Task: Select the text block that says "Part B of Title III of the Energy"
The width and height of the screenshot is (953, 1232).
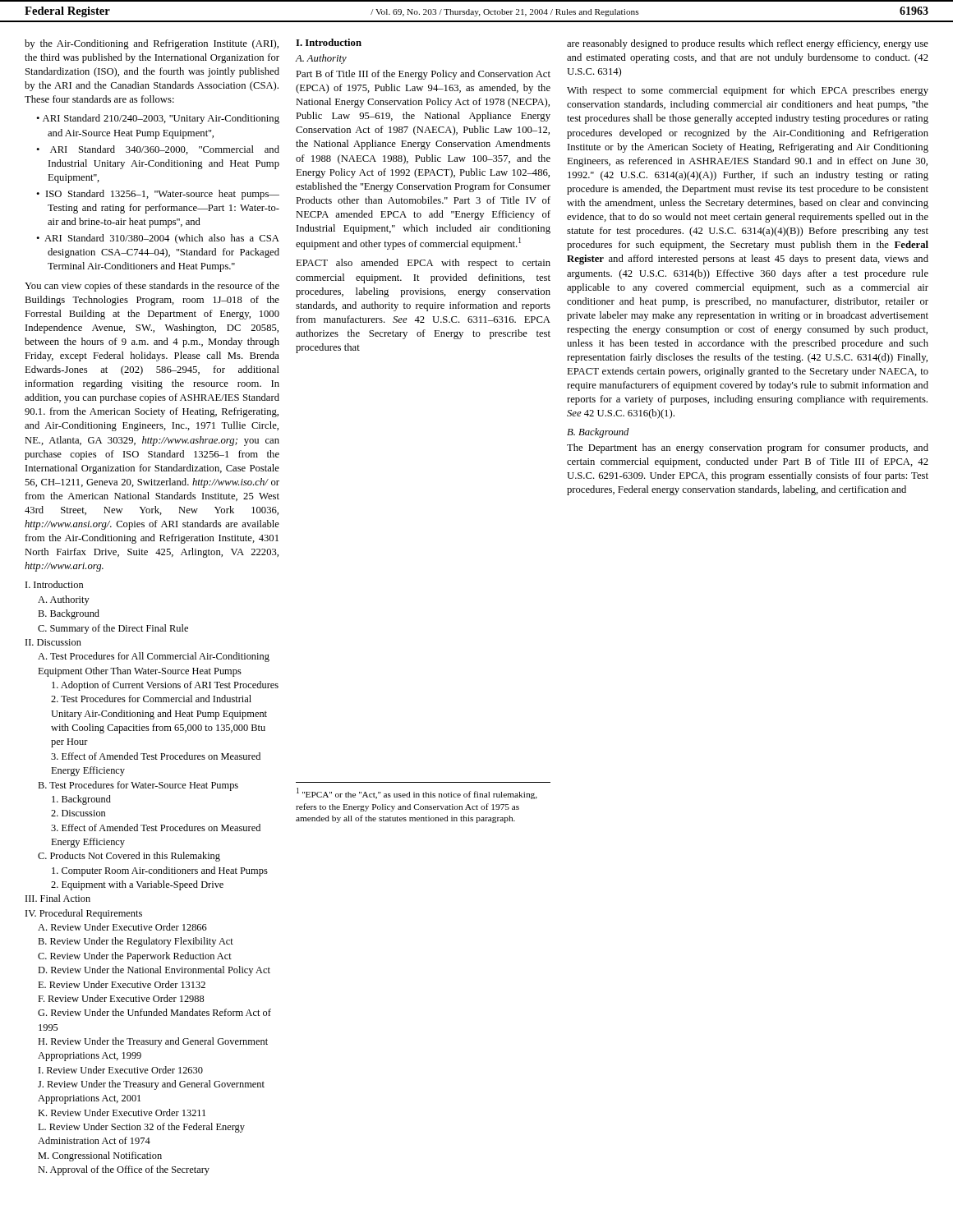Action: coord(423,211)
